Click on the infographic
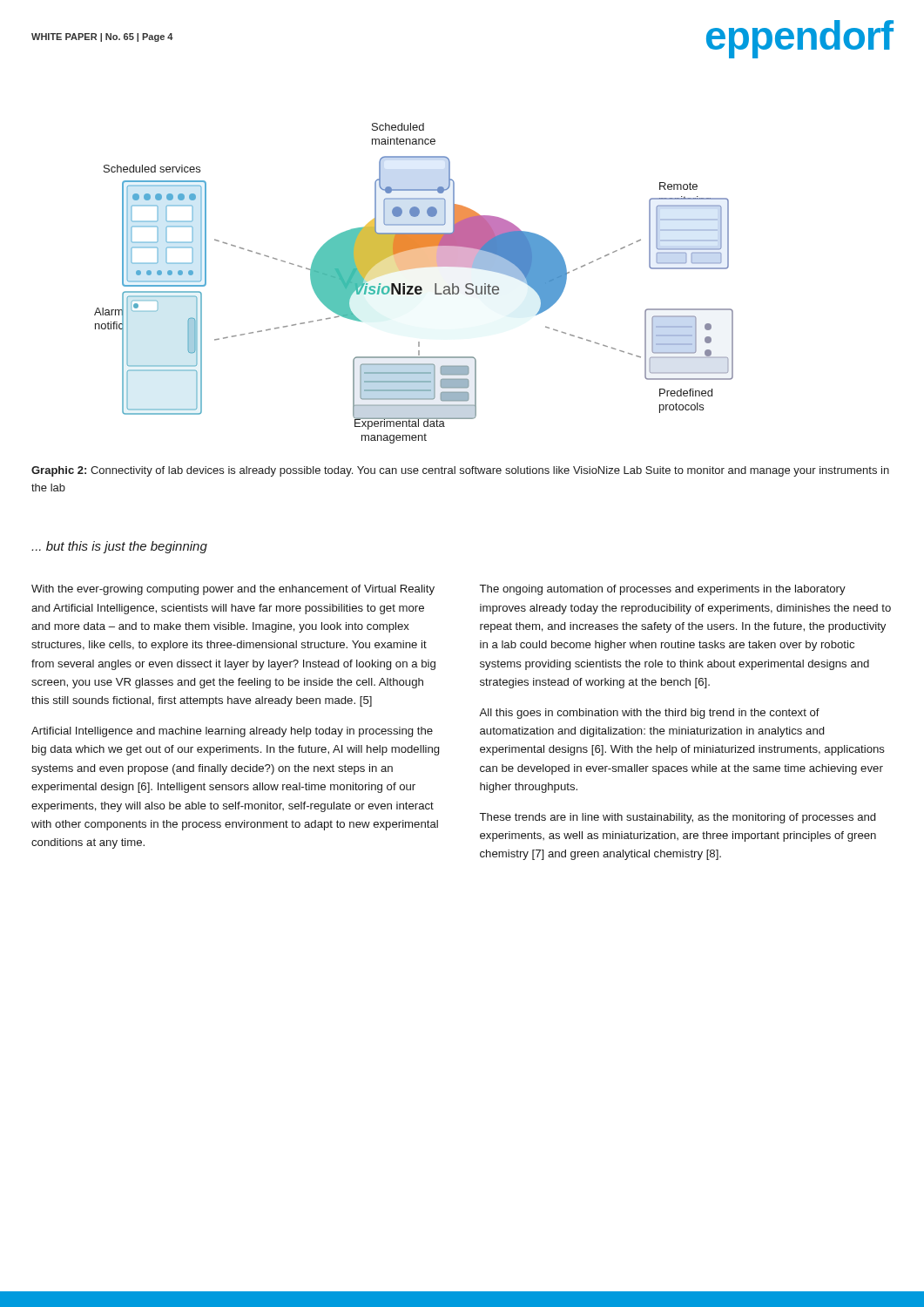 pos(462,264)
